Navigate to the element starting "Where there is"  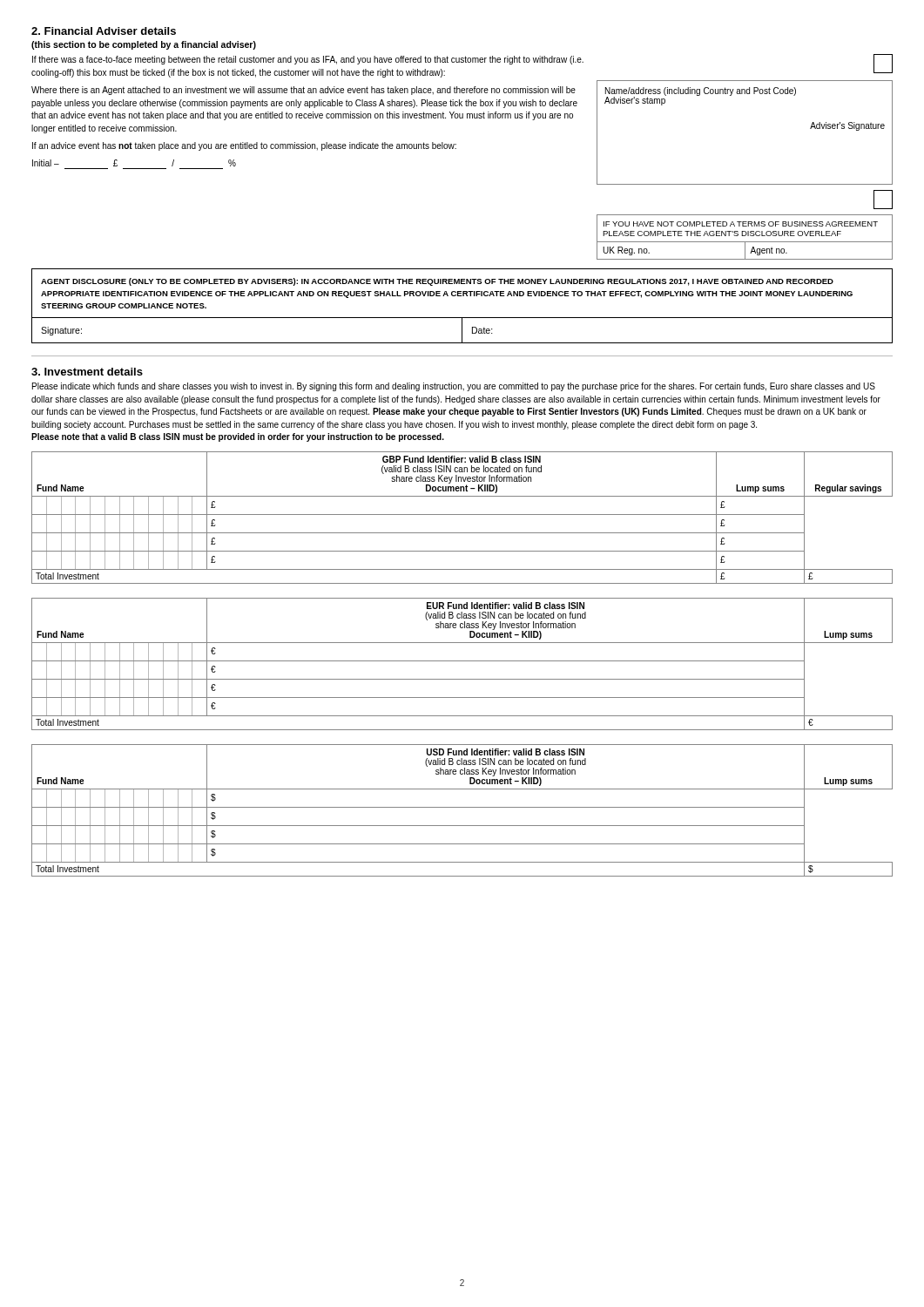point(304,109)
